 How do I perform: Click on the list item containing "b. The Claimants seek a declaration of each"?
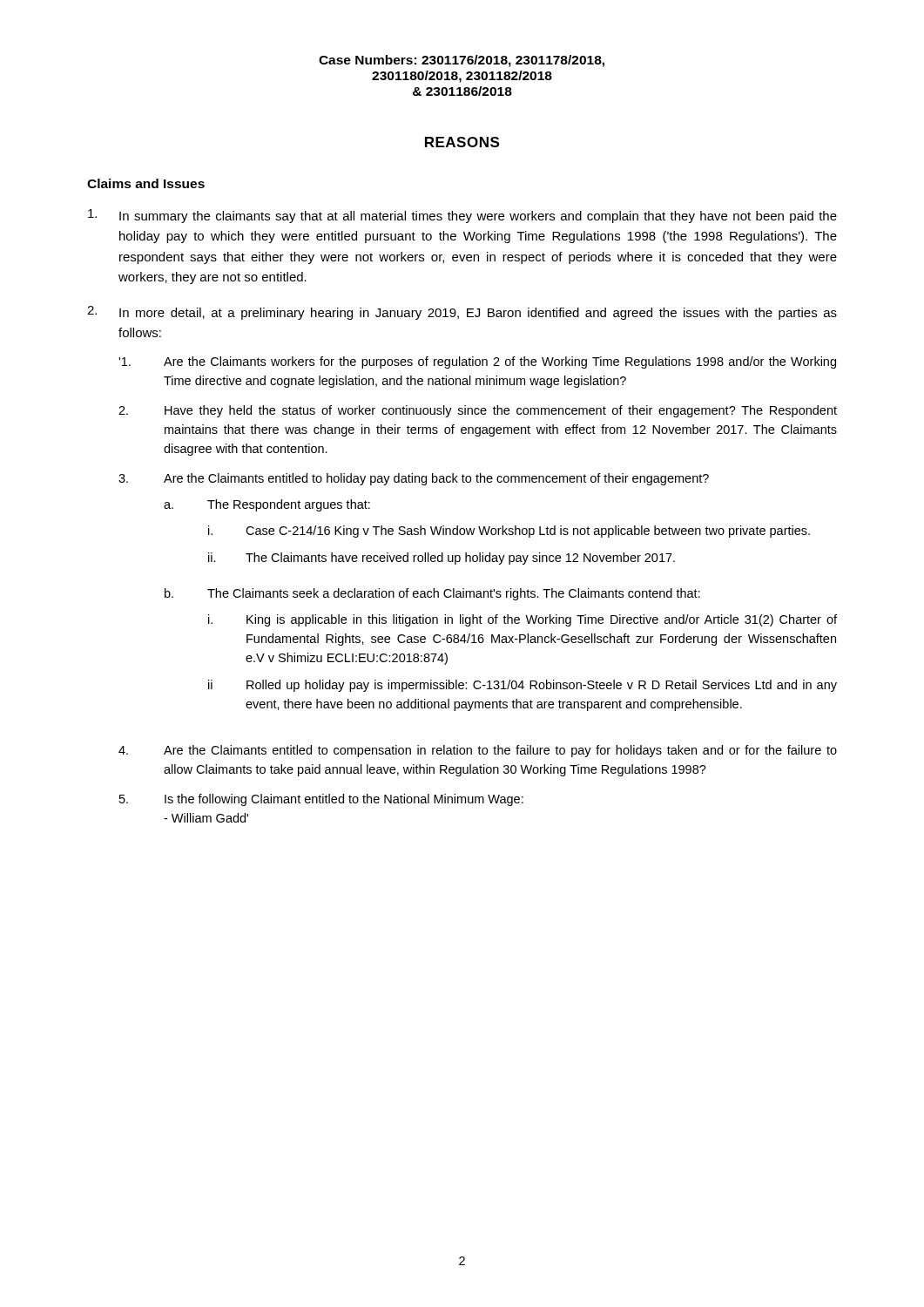[x=500, y=653]
